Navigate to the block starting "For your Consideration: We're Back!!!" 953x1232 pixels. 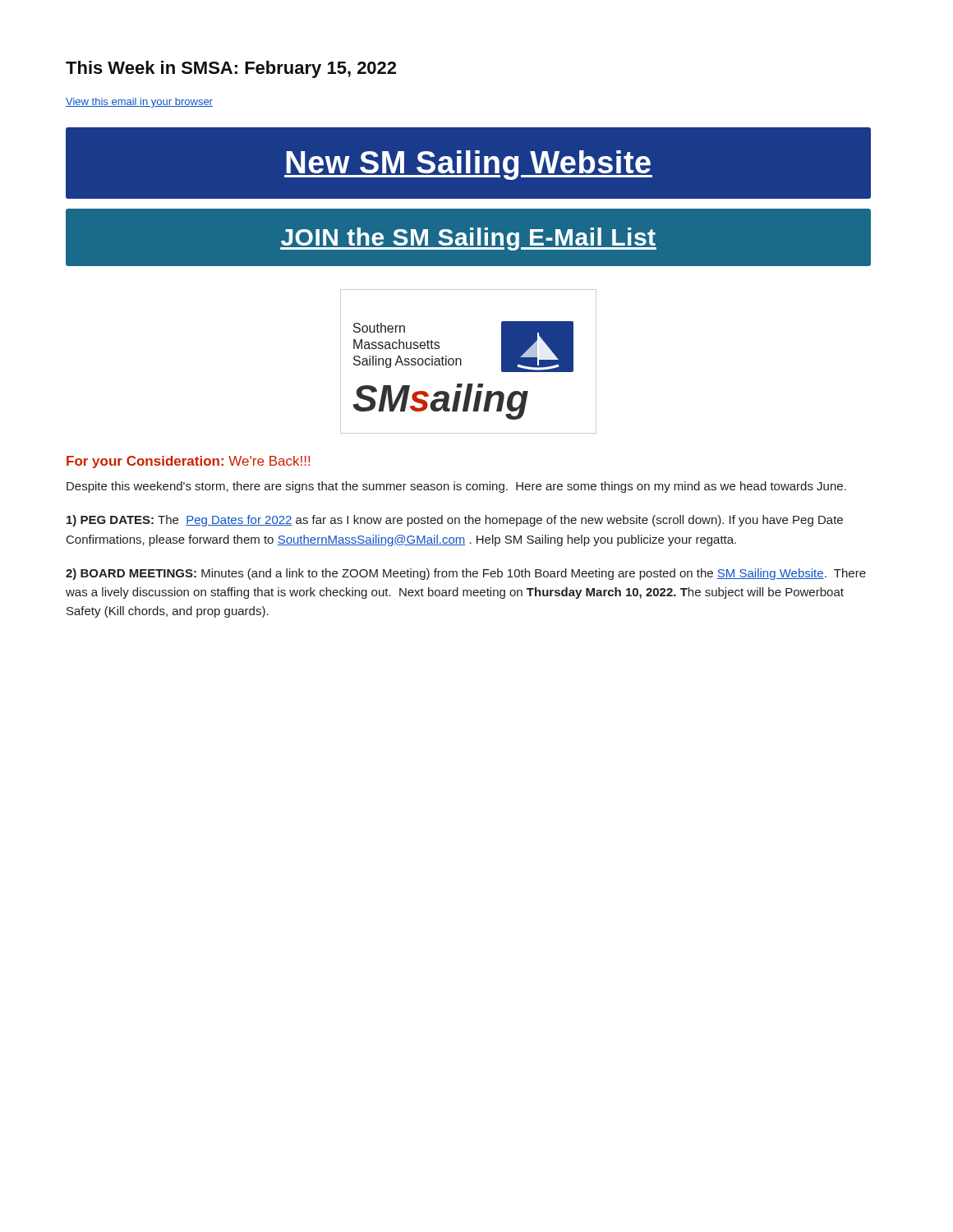[188, 461]
